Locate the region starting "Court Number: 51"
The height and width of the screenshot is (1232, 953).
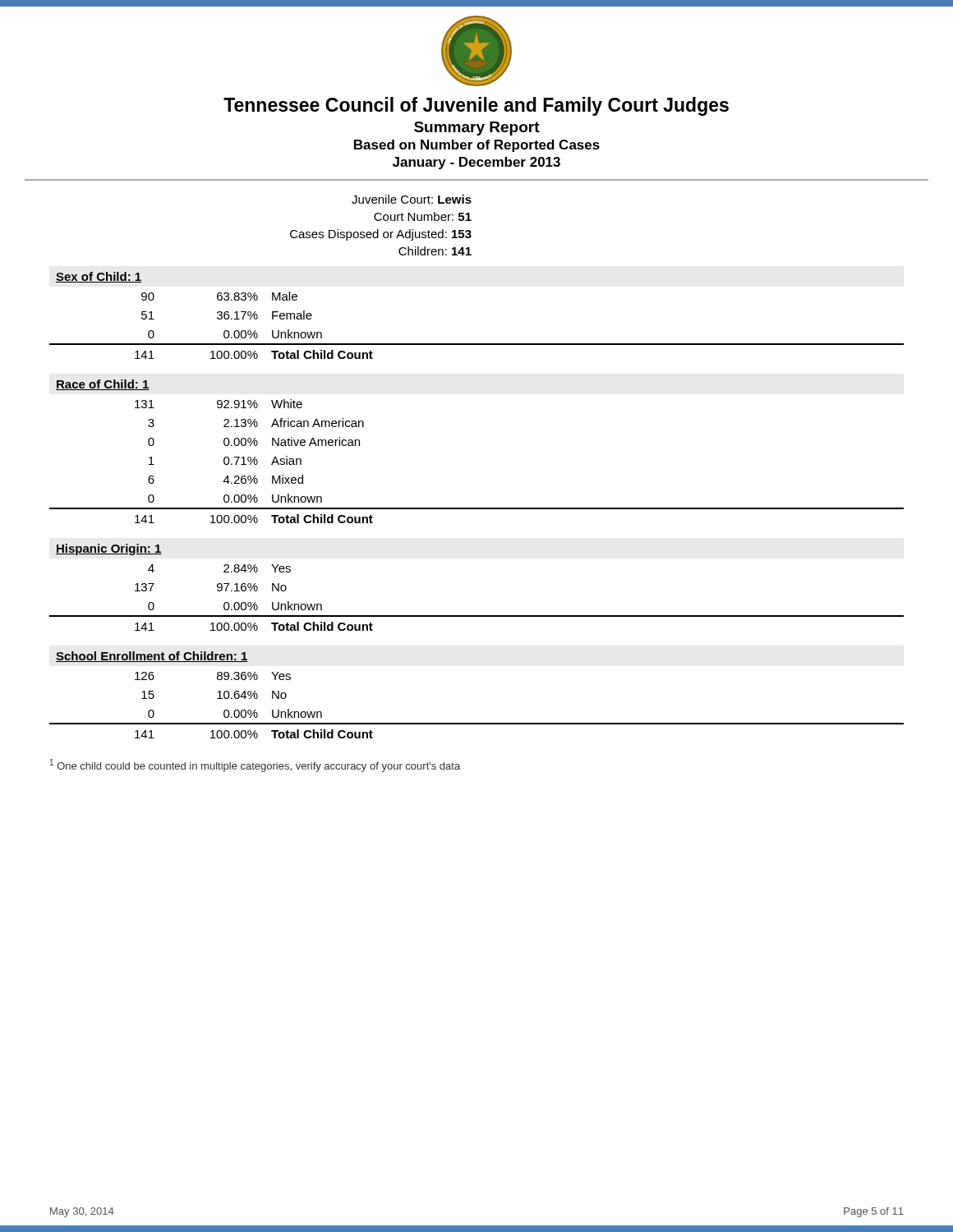coord(423,216)
